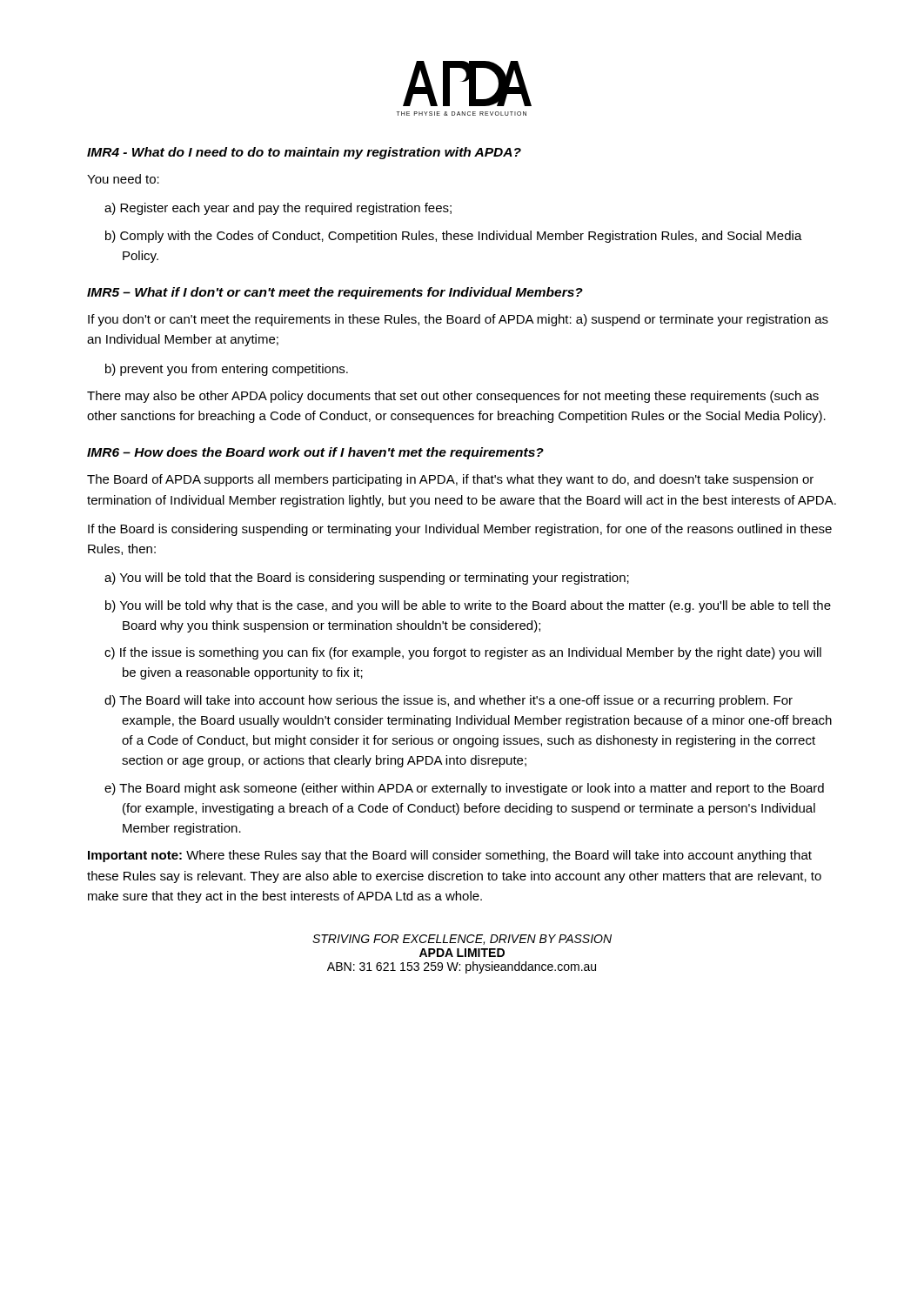Locate the element starting "There may also"
Image resolution: width=924 pixels, height=1305 pixels.
[457, 405]
